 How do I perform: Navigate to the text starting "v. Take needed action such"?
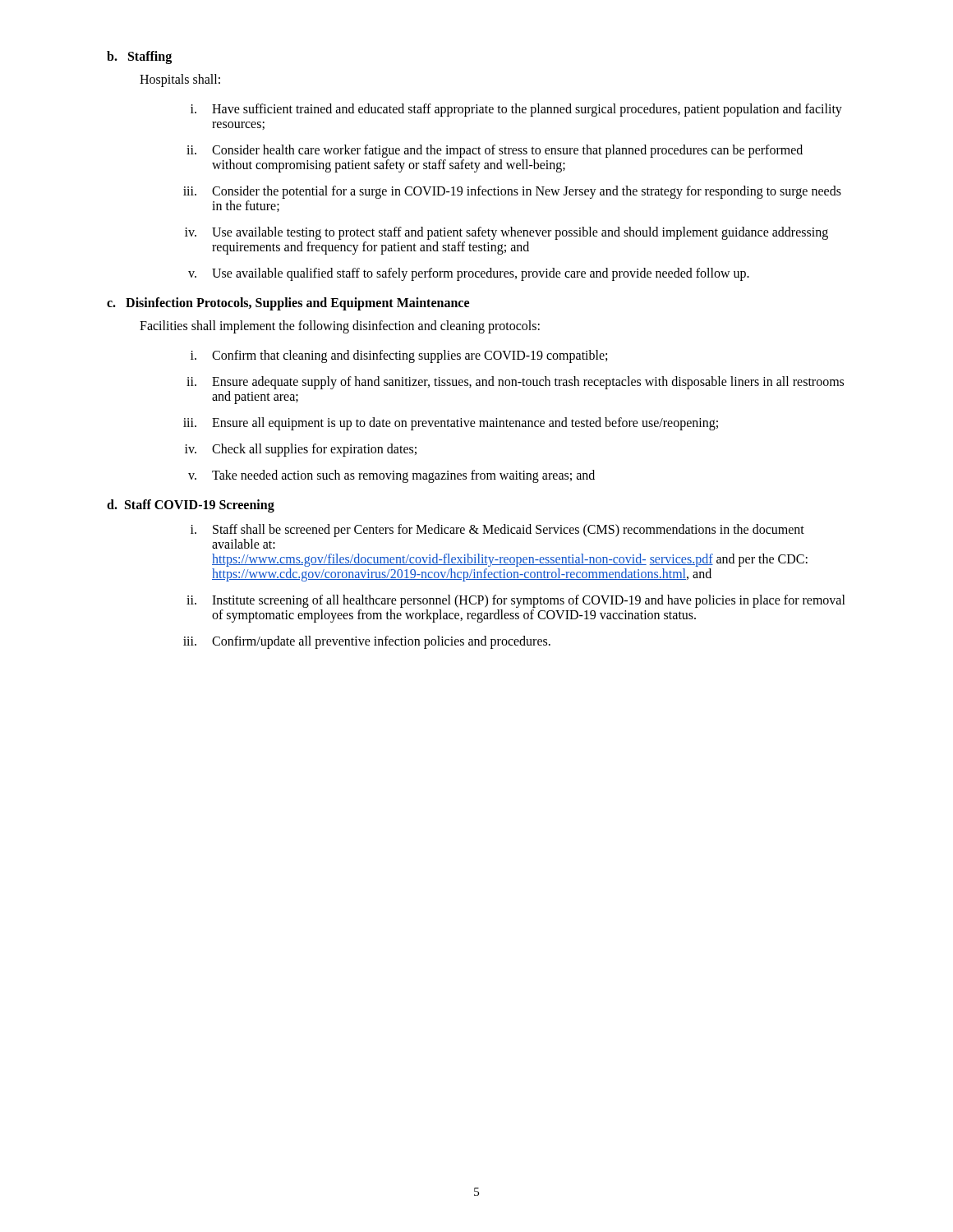[x=501, y=476]
